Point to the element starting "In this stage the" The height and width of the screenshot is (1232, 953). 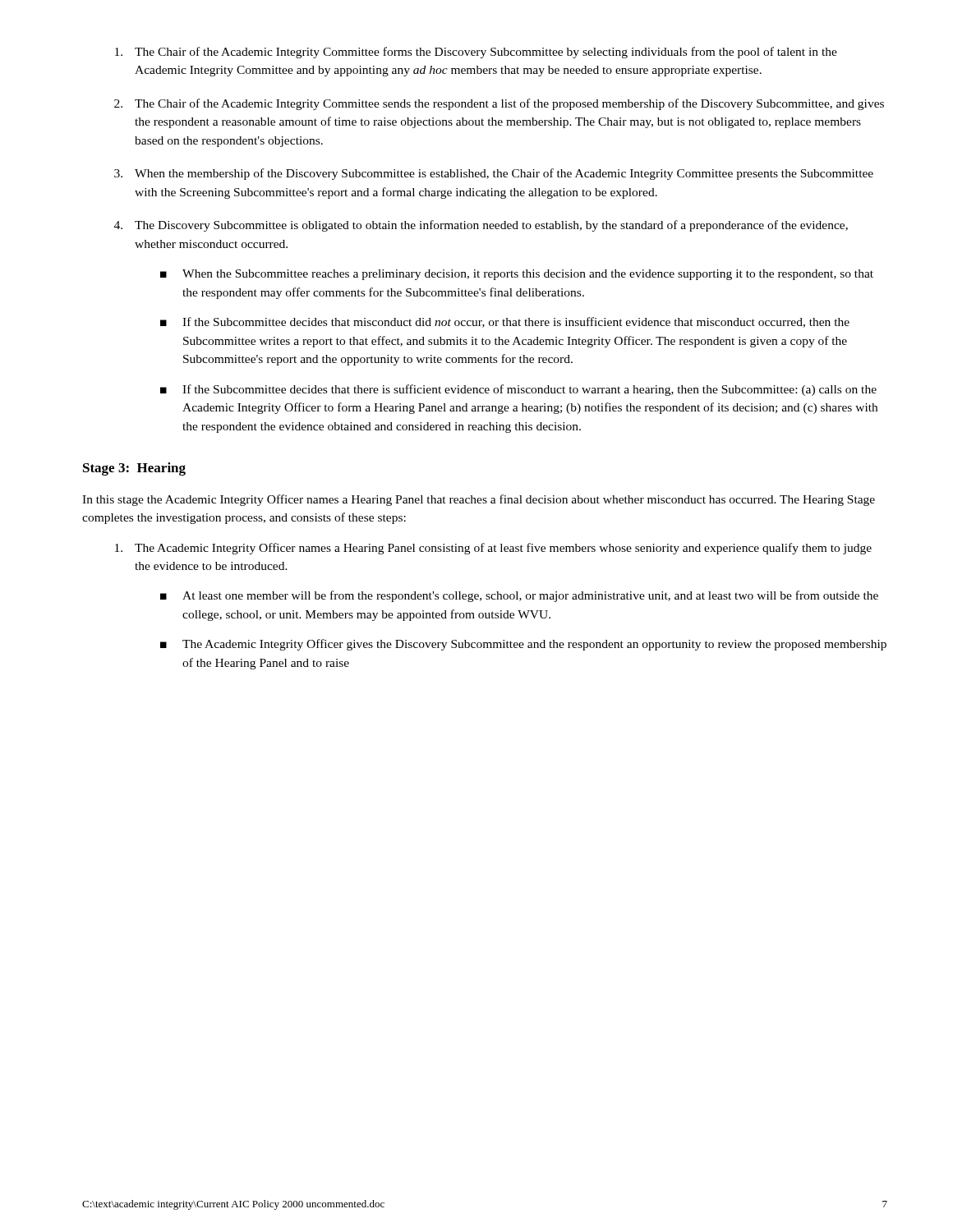[485, 508]
